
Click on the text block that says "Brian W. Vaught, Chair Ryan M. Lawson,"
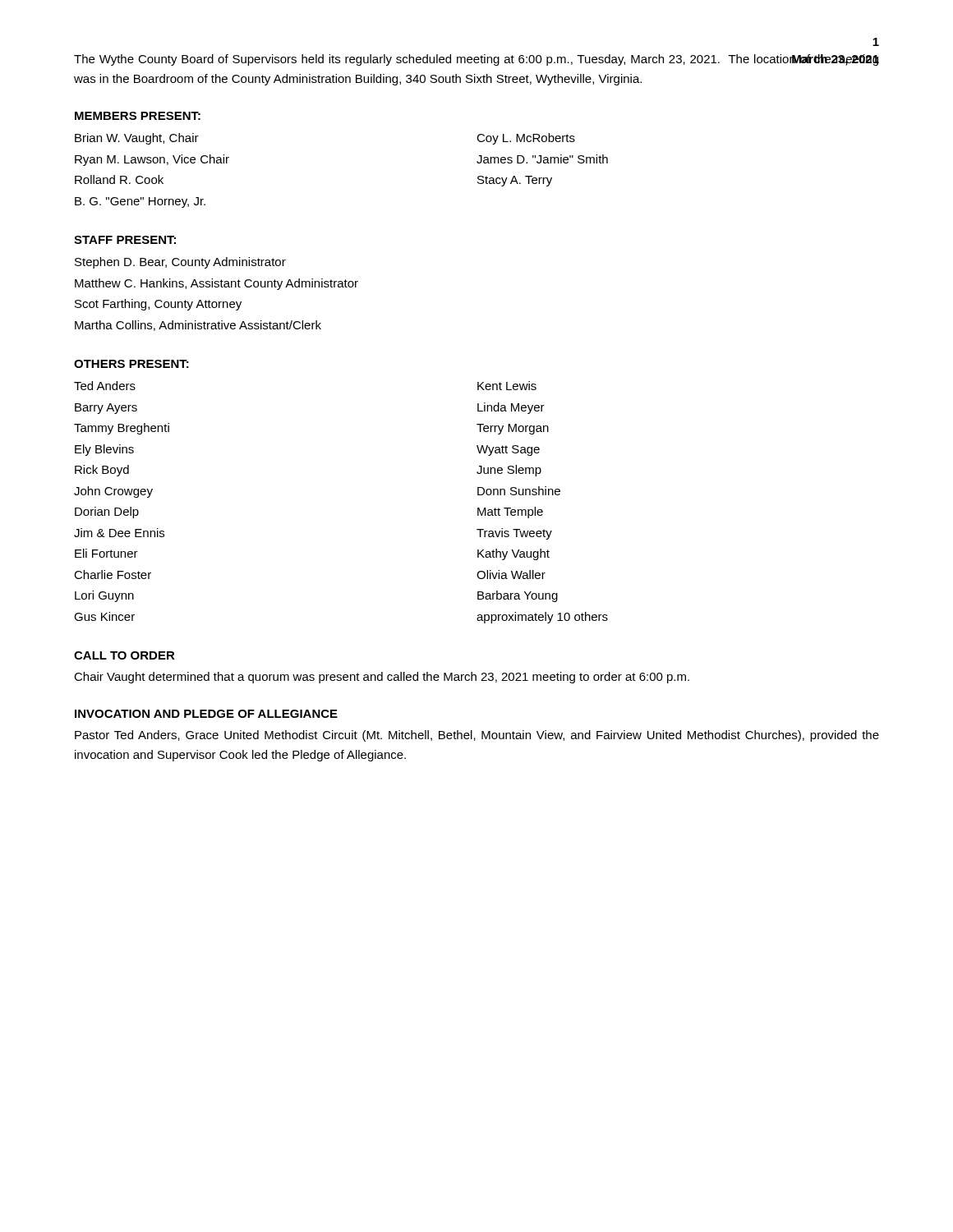[x=476, y=169]
